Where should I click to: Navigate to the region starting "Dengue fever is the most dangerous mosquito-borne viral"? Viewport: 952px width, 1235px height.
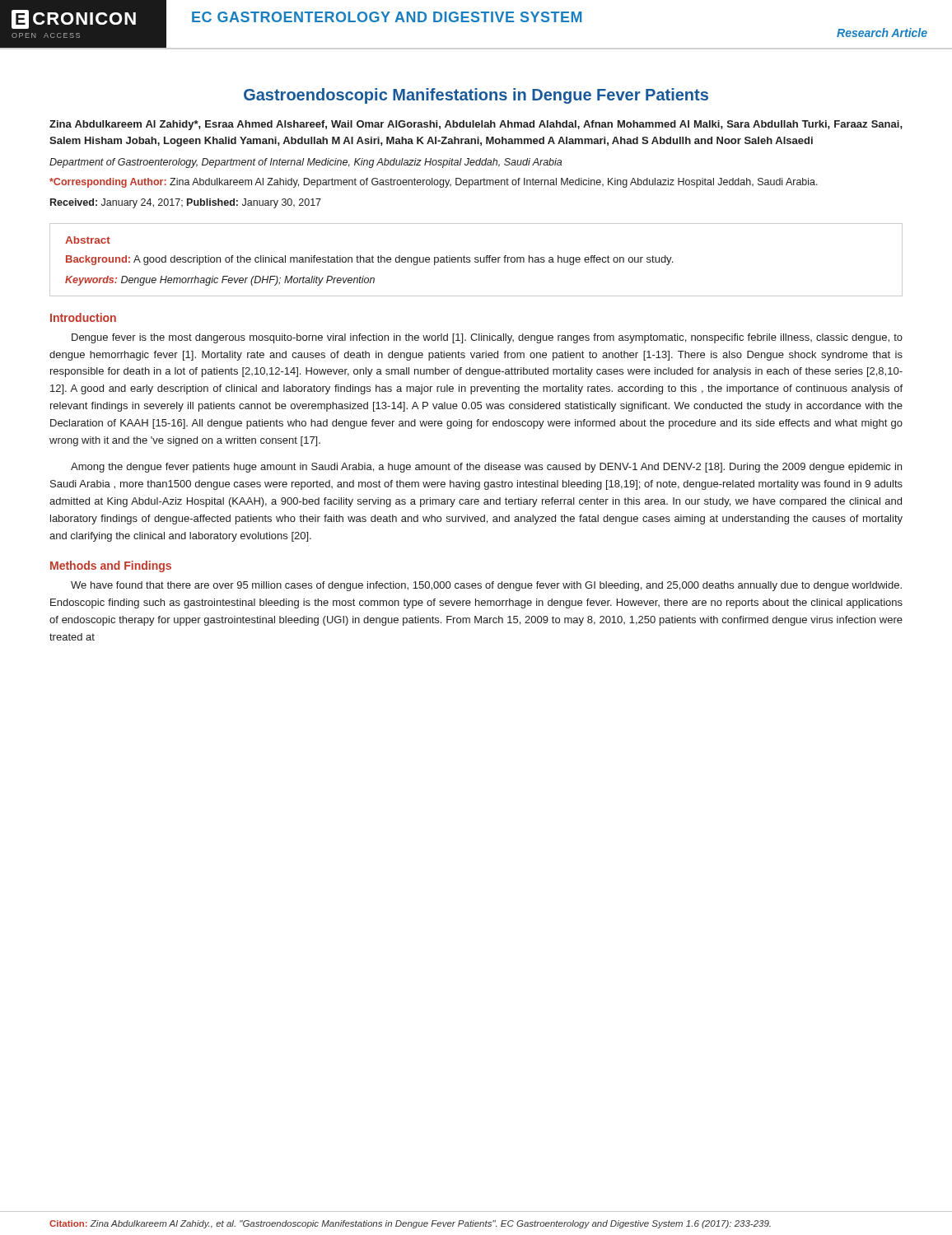[x=476, y=388]
